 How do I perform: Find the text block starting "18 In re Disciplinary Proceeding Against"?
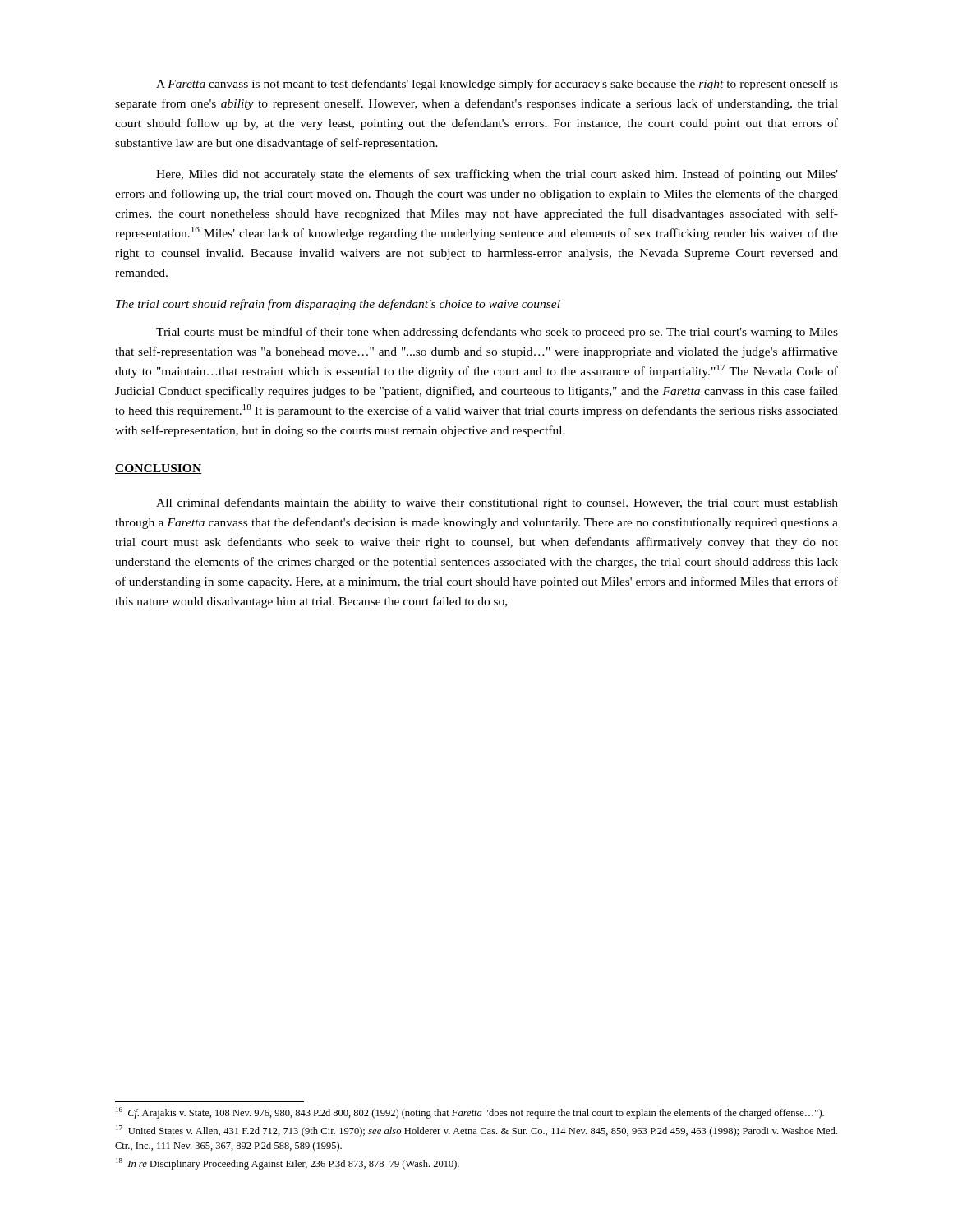287,1163
